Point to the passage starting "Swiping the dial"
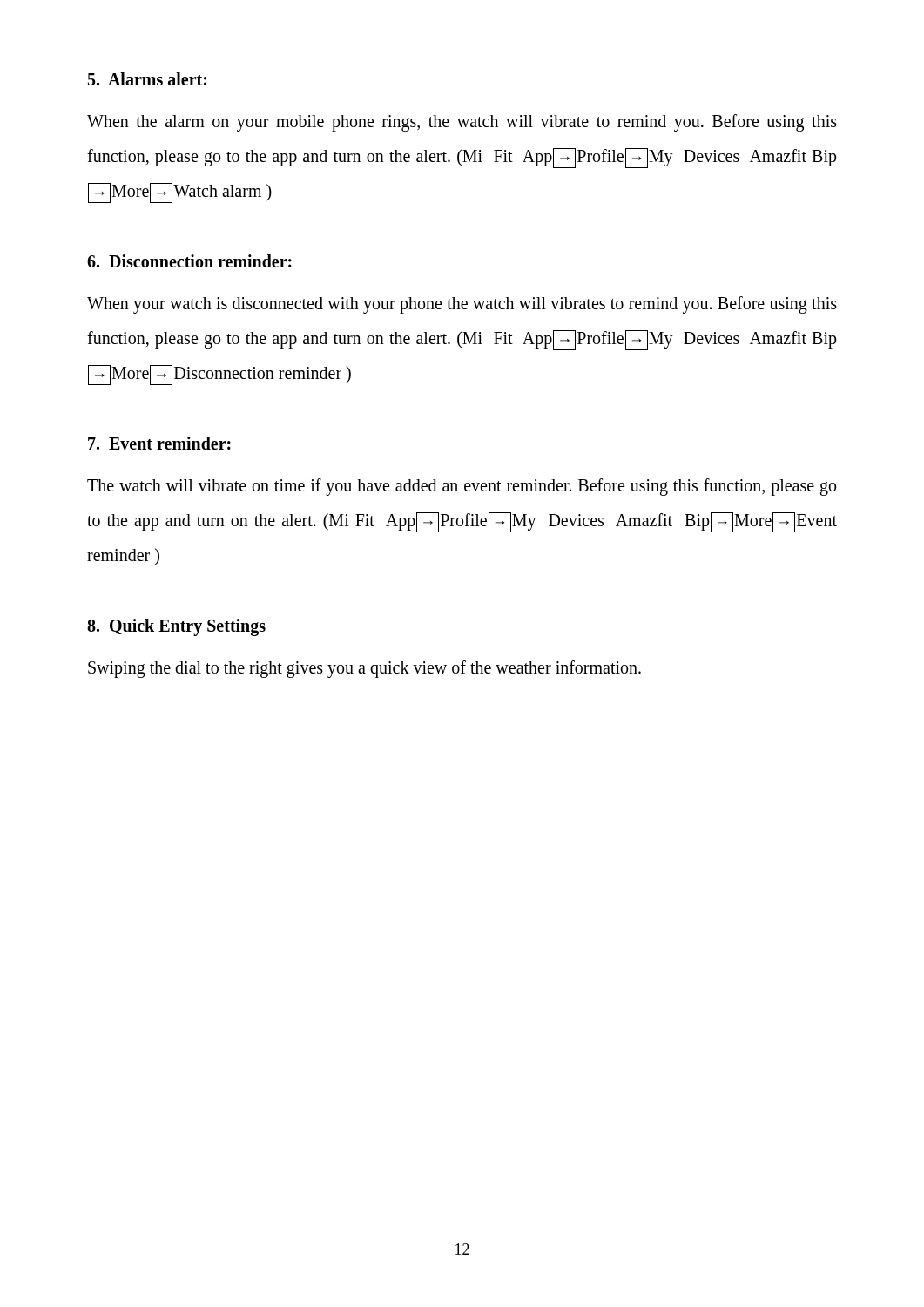 pos(365,667)
